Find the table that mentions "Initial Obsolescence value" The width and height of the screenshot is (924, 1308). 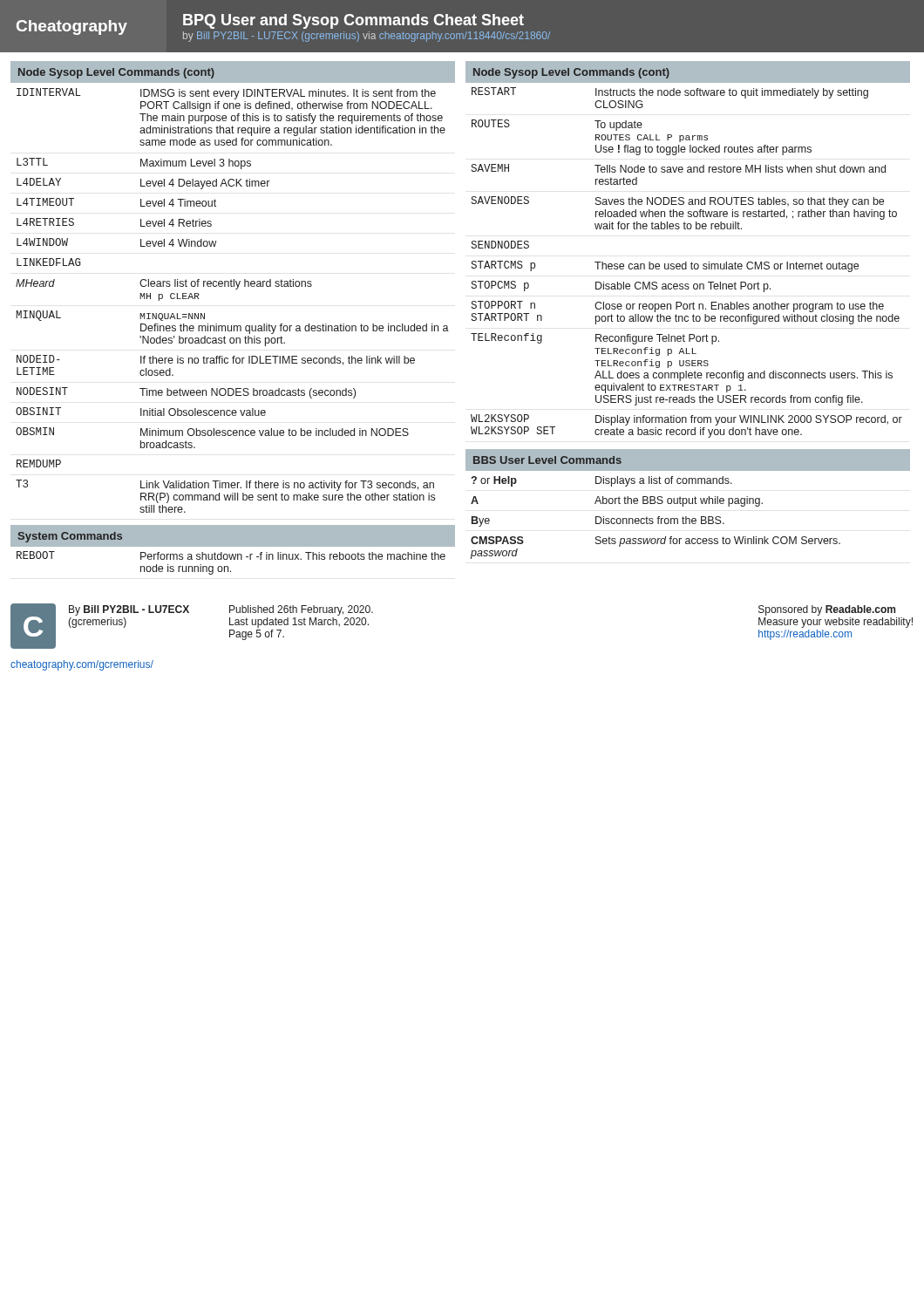tap(233, 301)
